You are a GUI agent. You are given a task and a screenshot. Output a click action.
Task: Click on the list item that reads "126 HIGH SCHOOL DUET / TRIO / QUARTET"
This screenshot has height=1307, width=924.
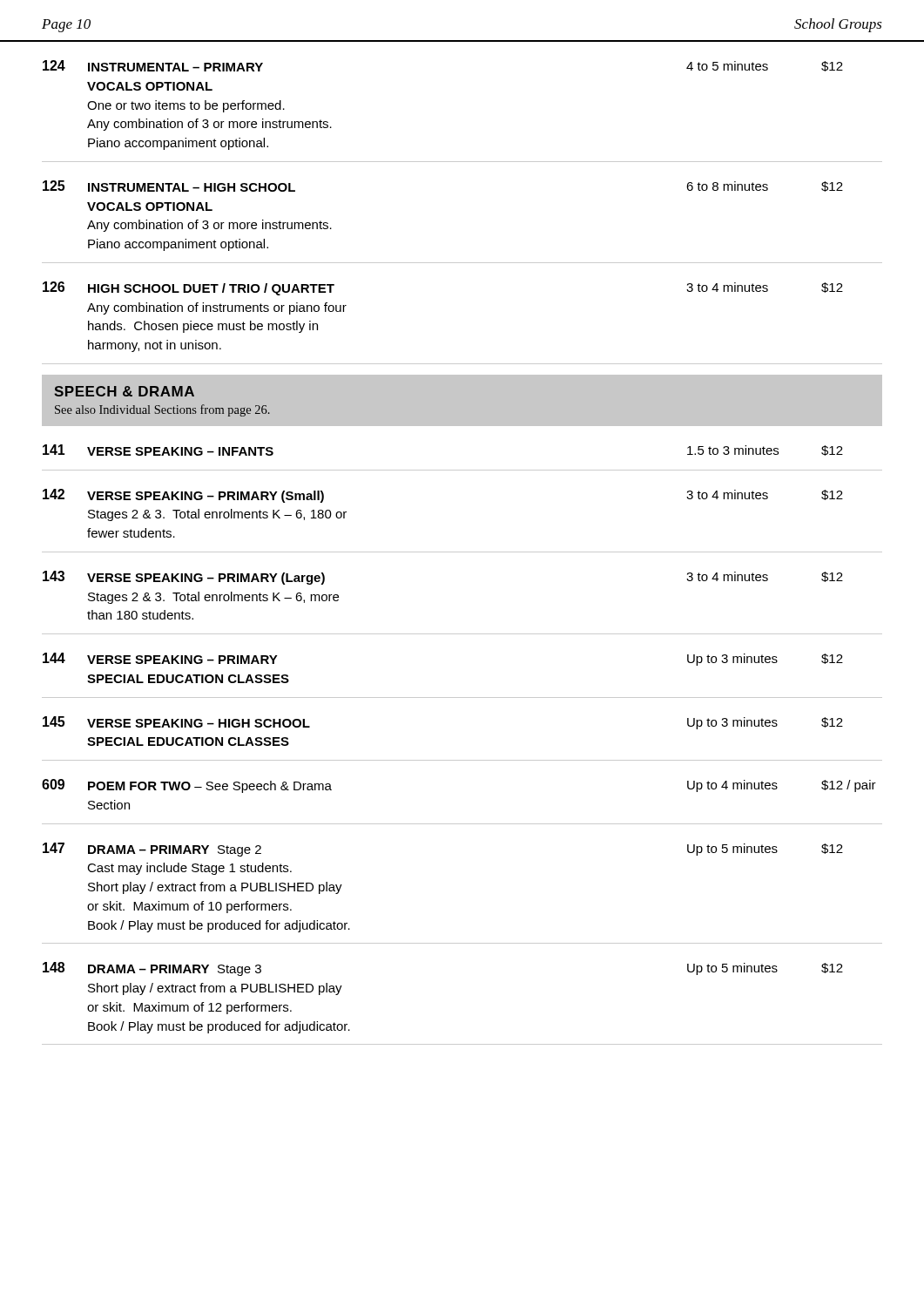(x=209, y=288)
